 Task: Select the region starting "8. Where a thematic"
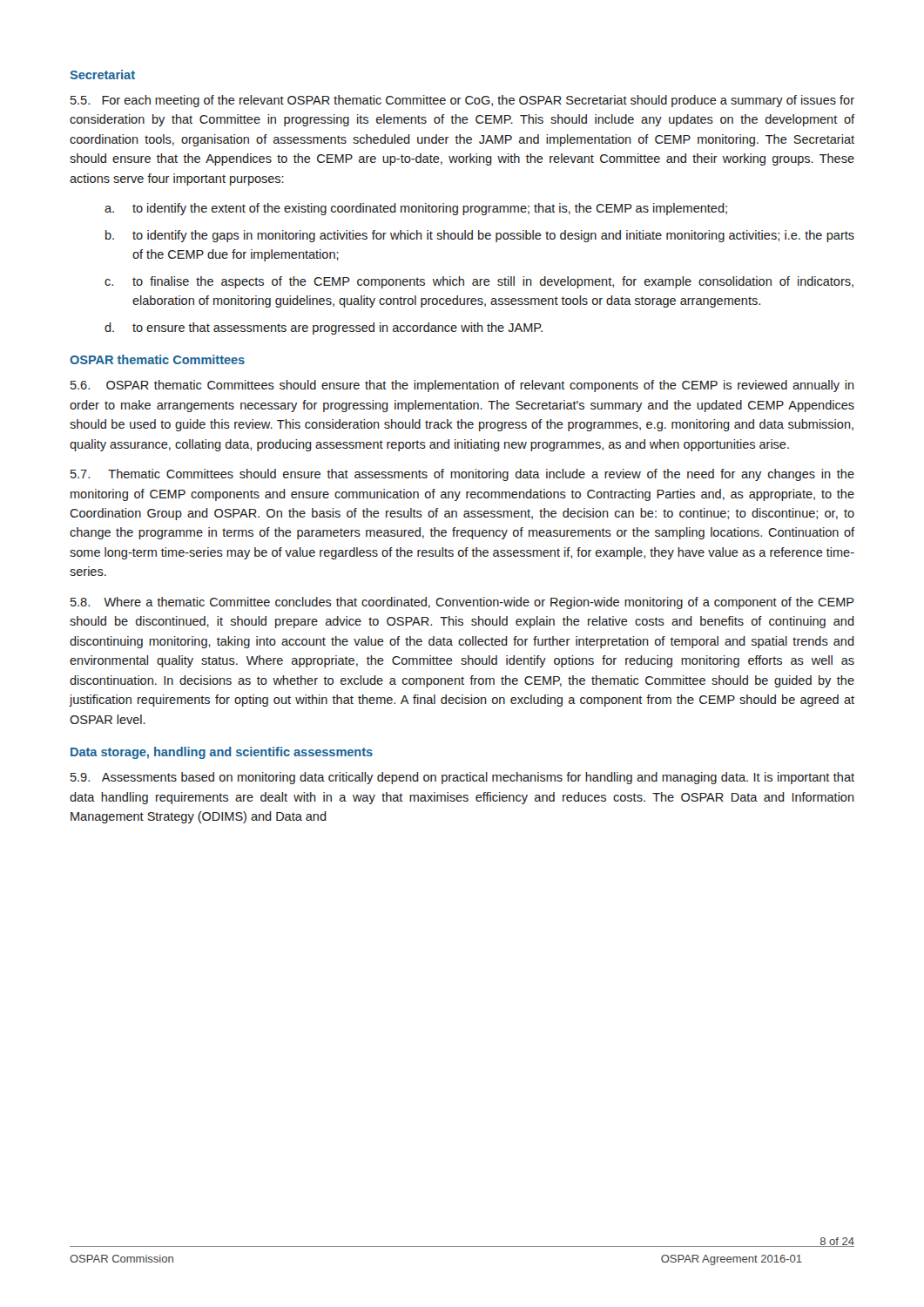coord(462,661)
